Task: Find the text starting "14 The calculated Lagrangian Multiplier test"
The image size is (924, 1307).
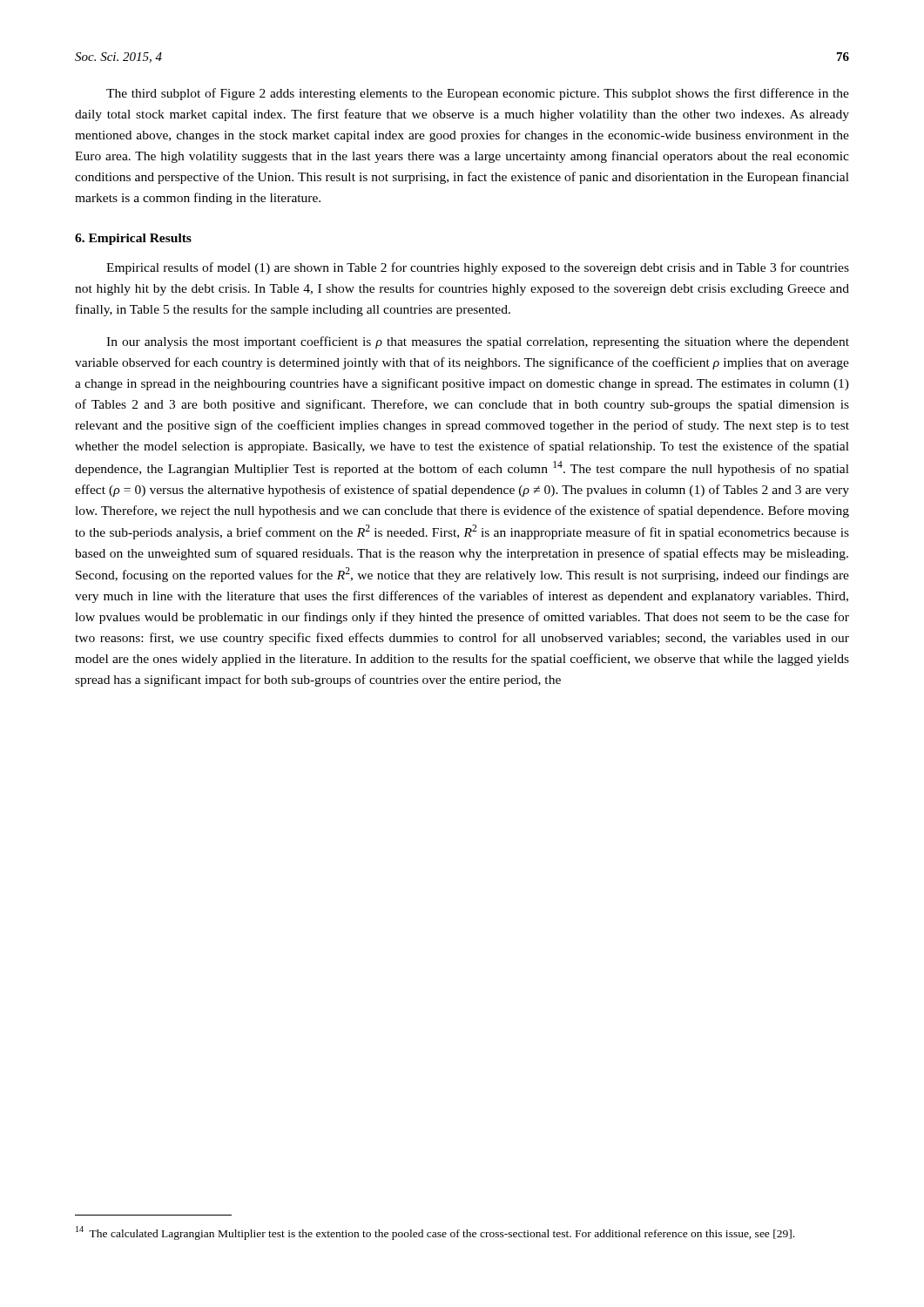Action: 435,1232
